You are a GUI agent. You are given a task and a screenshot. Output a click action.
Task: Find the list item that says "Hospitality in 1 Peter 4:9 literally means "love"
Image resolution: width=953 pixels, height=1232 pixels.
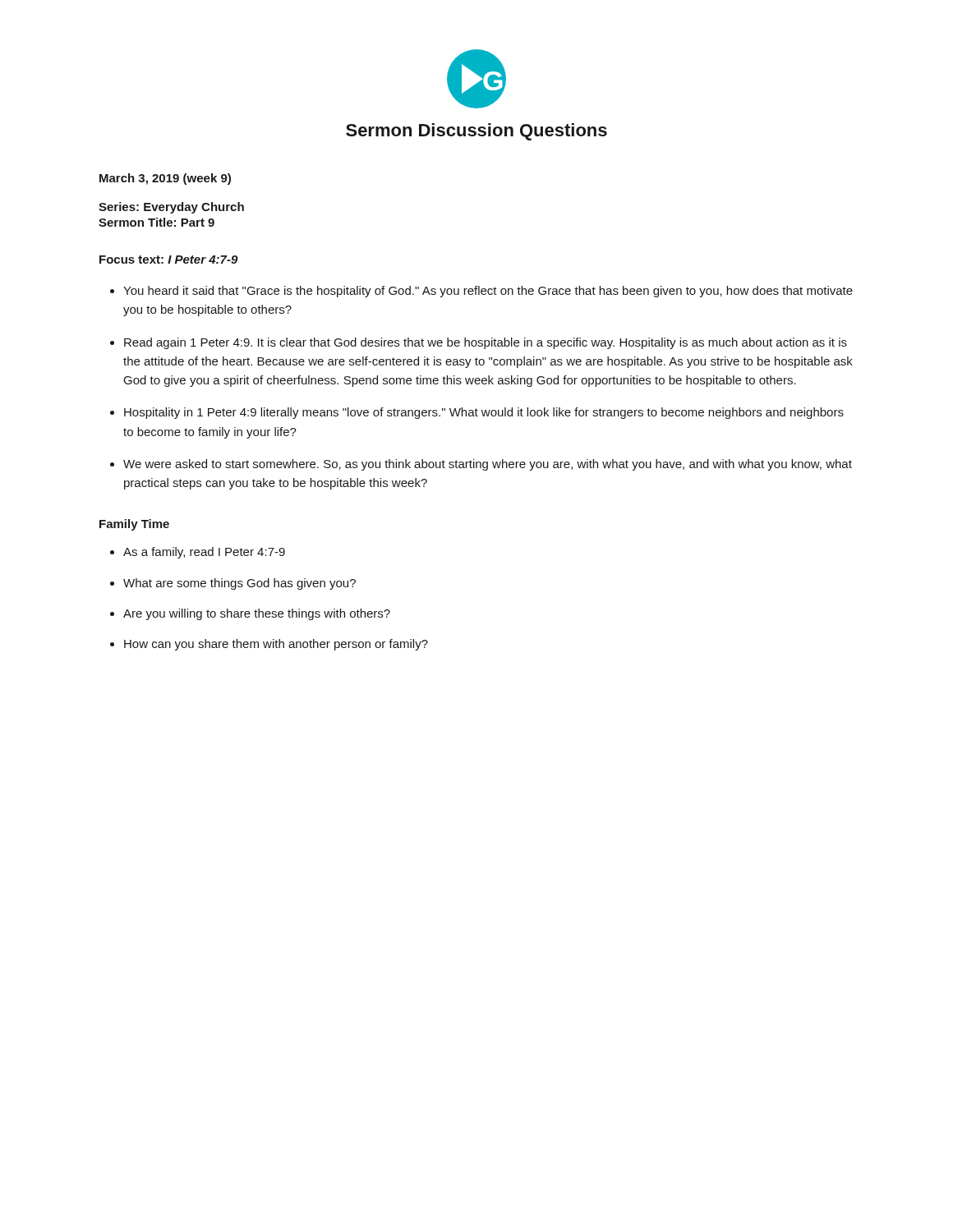click(483, 422)
